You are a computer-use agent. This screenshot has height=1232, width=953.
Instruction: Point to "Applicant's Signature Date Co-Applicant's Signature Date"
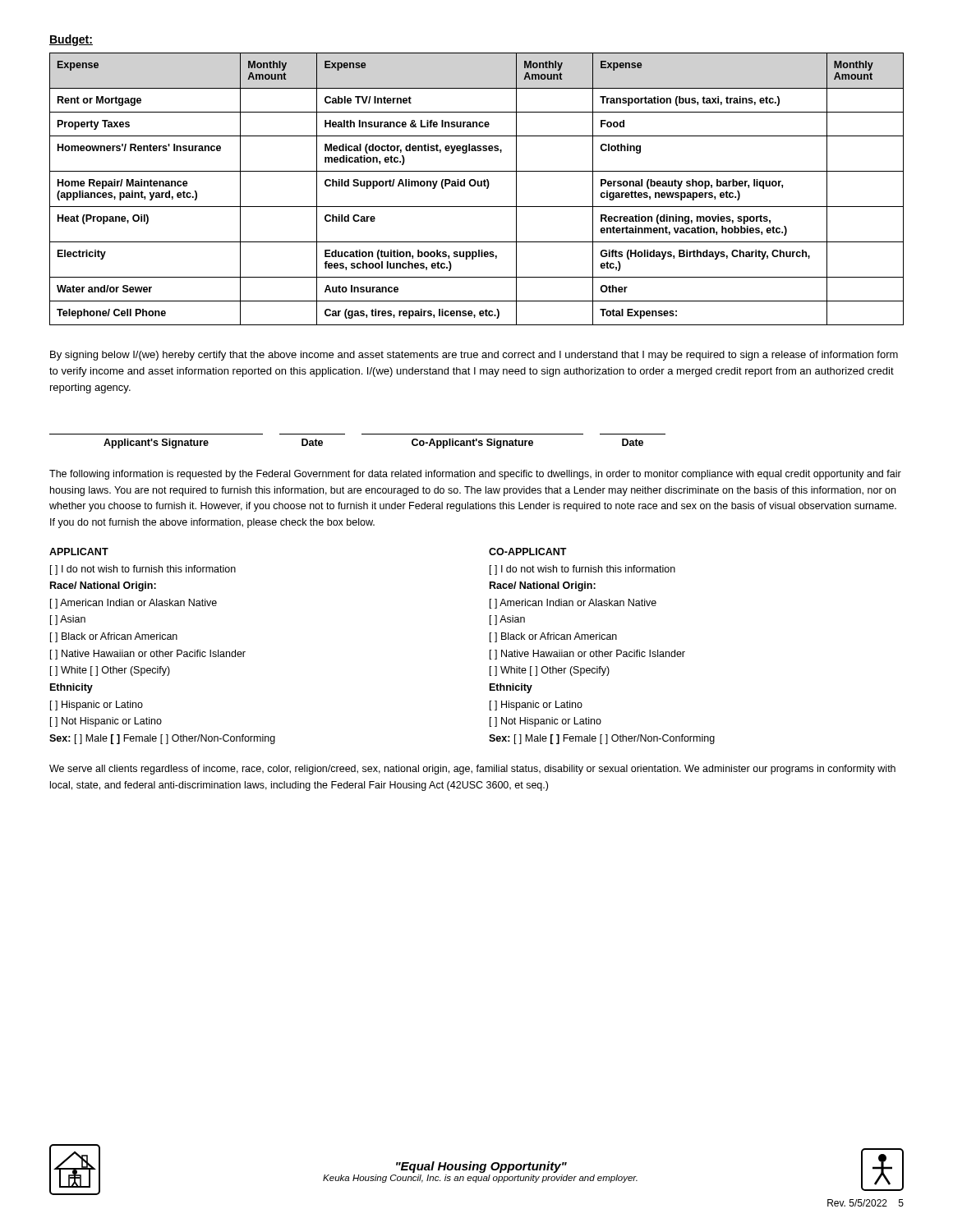click(x=476, y=434)
